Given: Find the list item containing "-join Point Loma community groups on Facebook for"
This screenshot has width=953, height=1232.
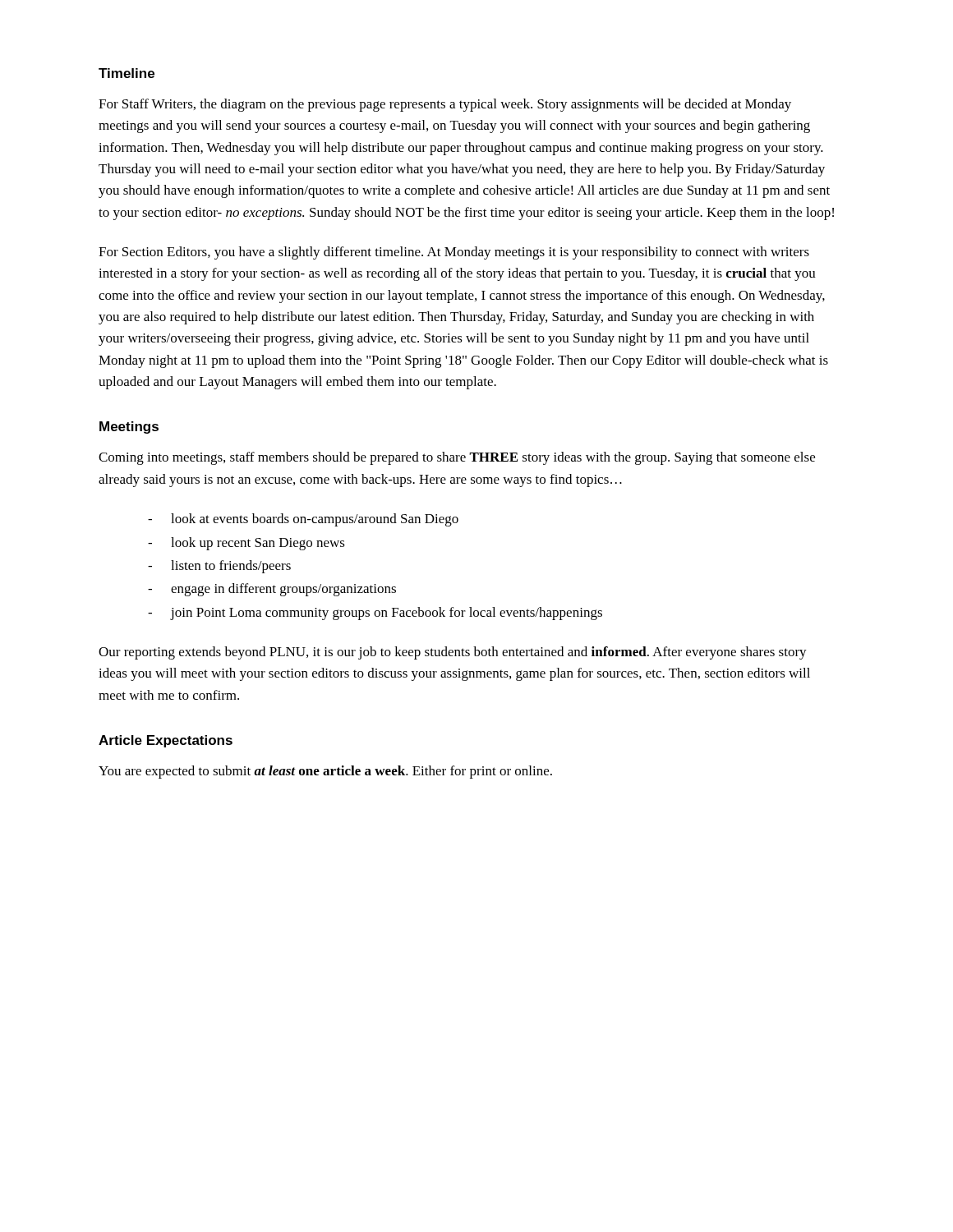Looking at the screenshot, I should tap(375, 612).
